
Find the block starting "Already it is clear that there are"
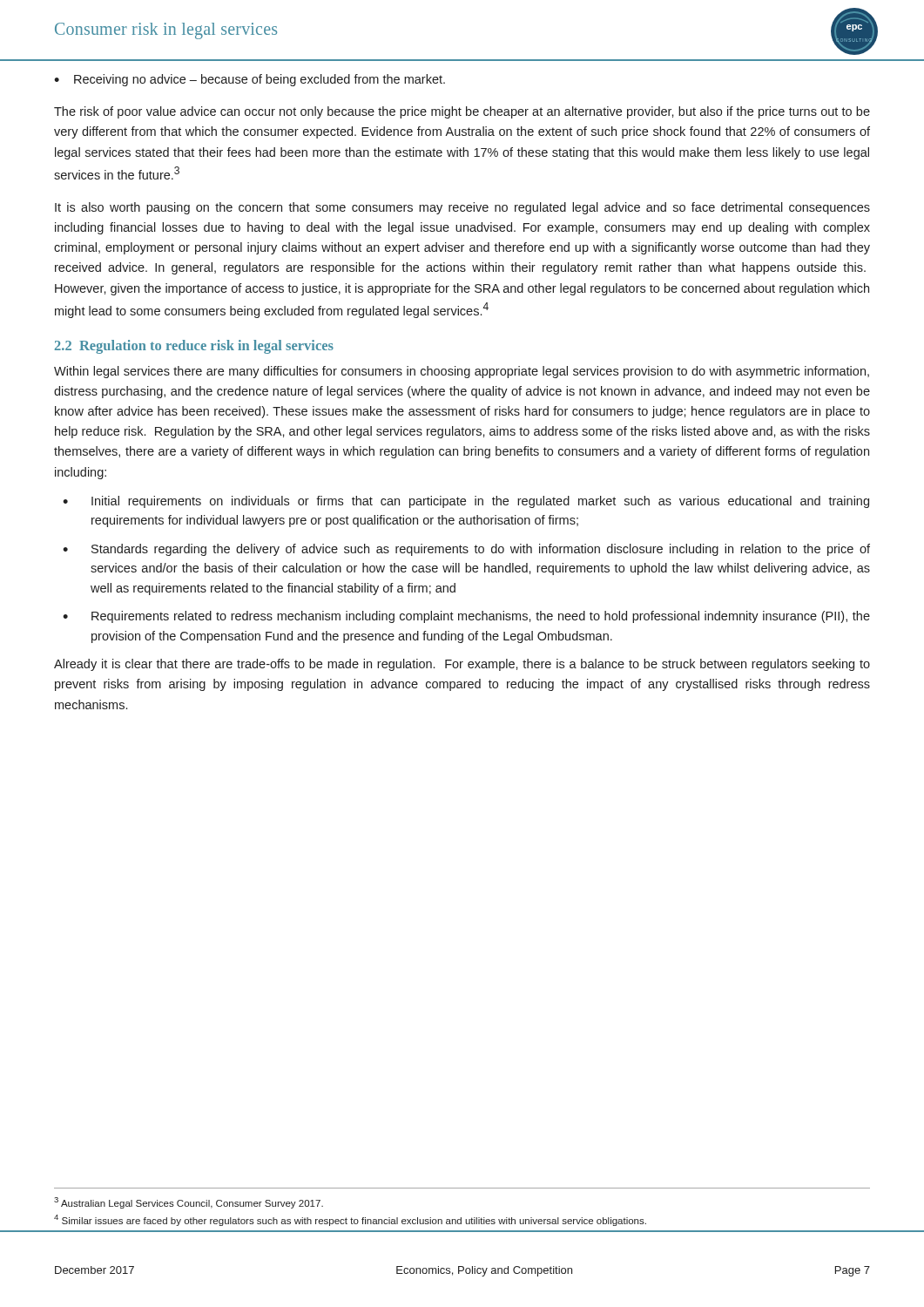coord(462,684)
